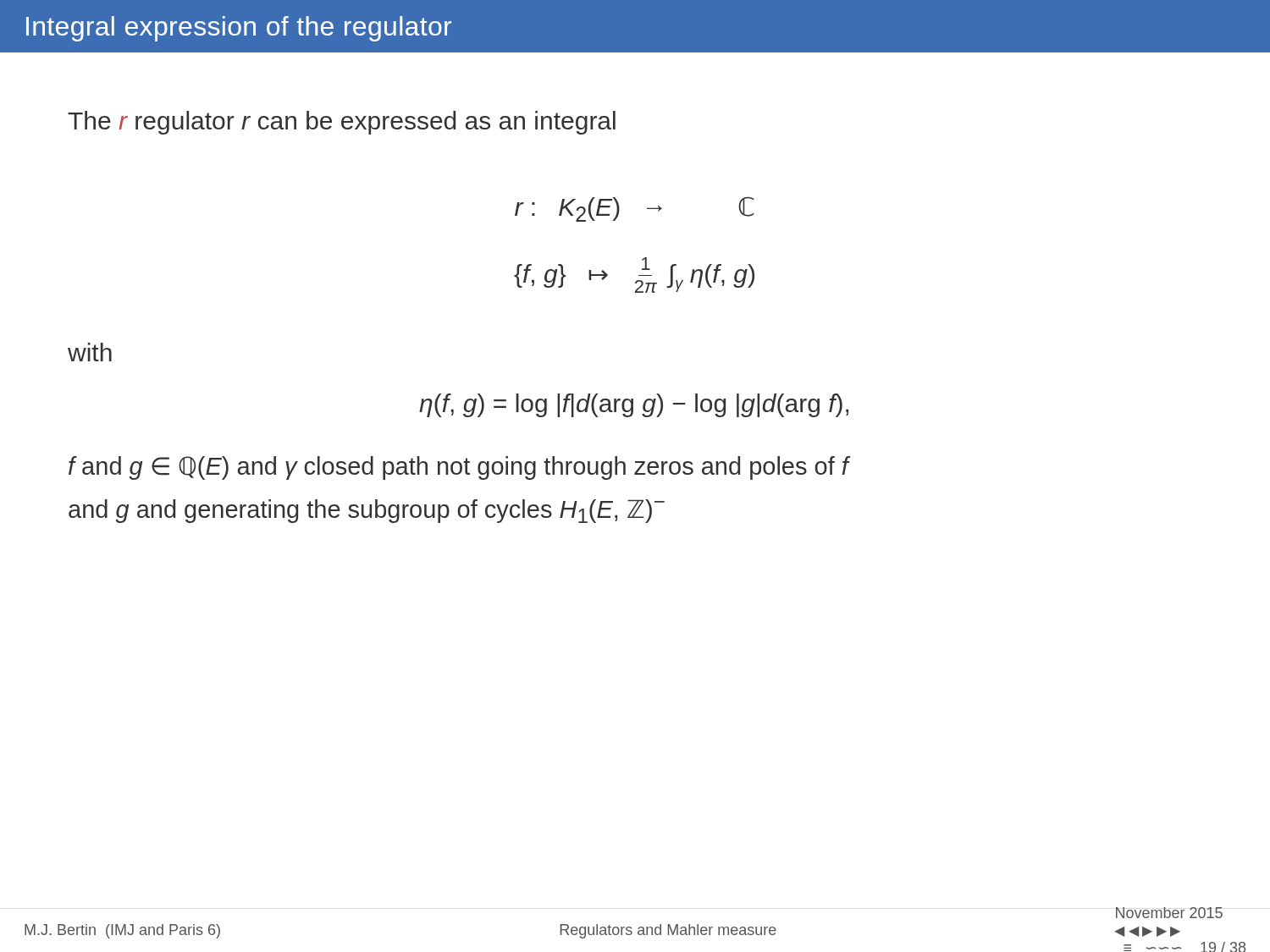Viewport: 1270px width, 952px height.
Task: Find the formula on this page that starts "η(f, g) = log |f|d(arg"
Action: click(x=635, y=403)
